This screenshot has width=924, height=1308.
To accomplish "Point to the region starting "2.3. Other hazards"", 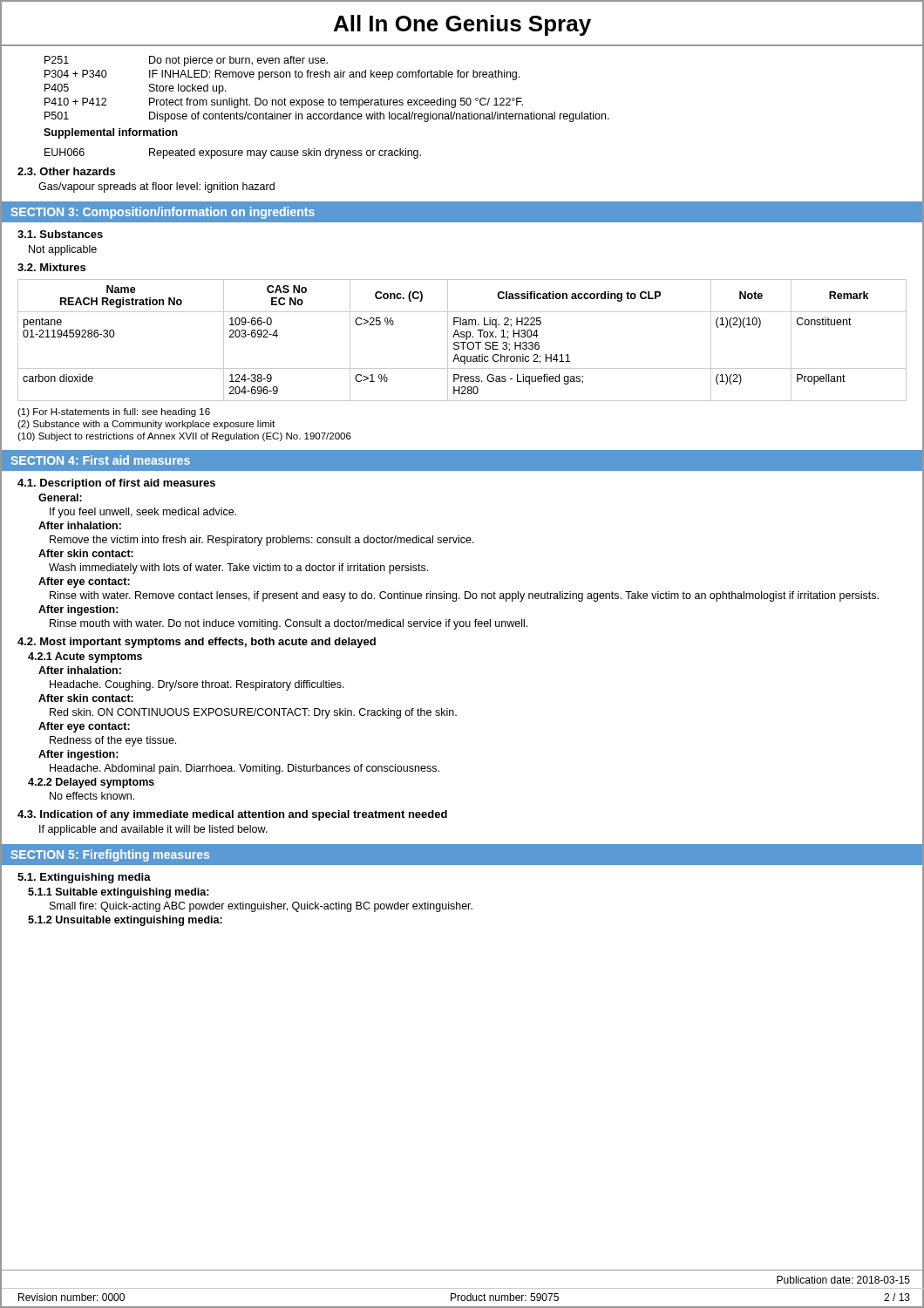I will tap(67, 171).
